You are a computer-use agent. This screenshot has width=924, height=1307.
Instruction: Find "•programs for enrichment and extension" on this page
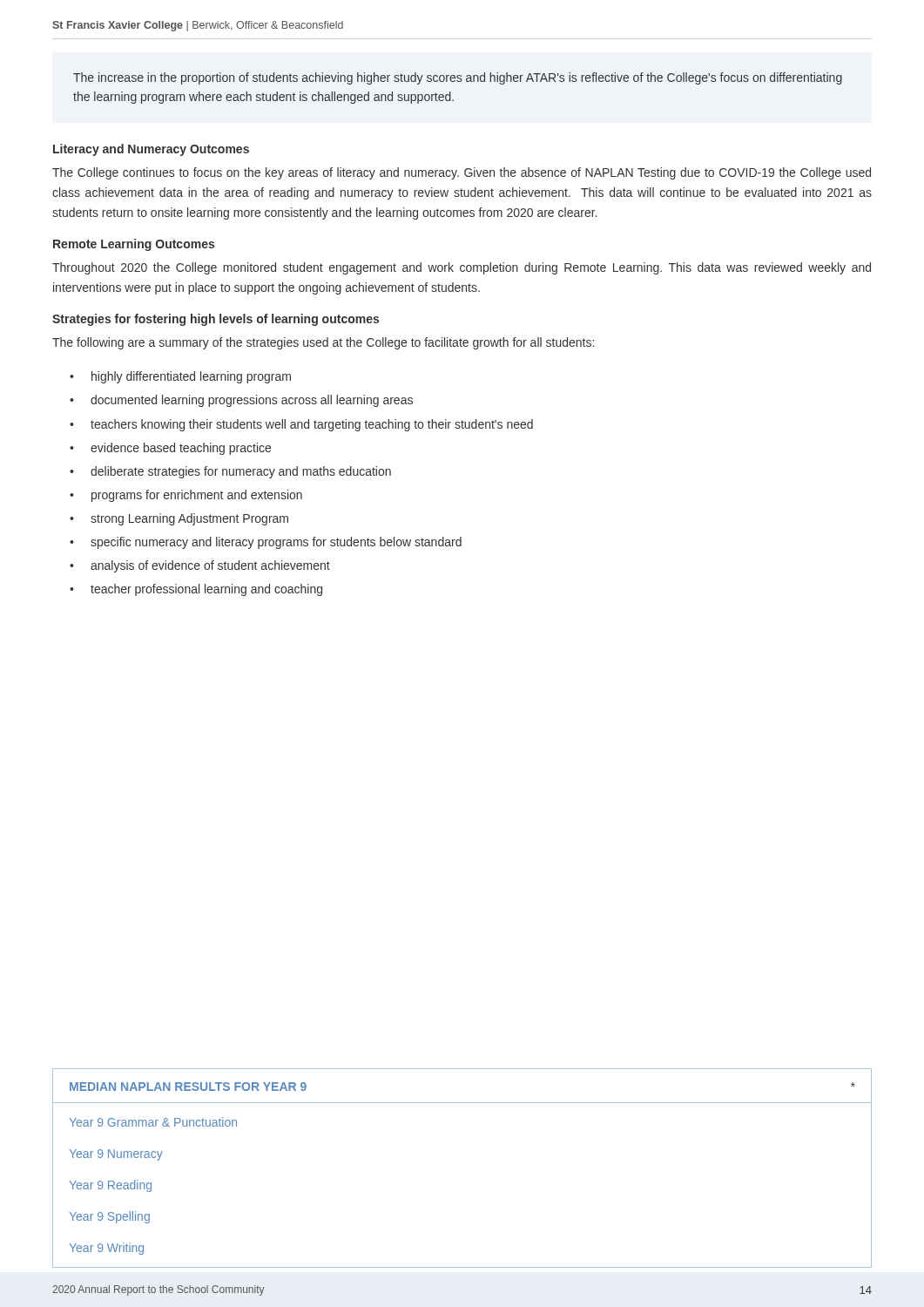(186, 495)
